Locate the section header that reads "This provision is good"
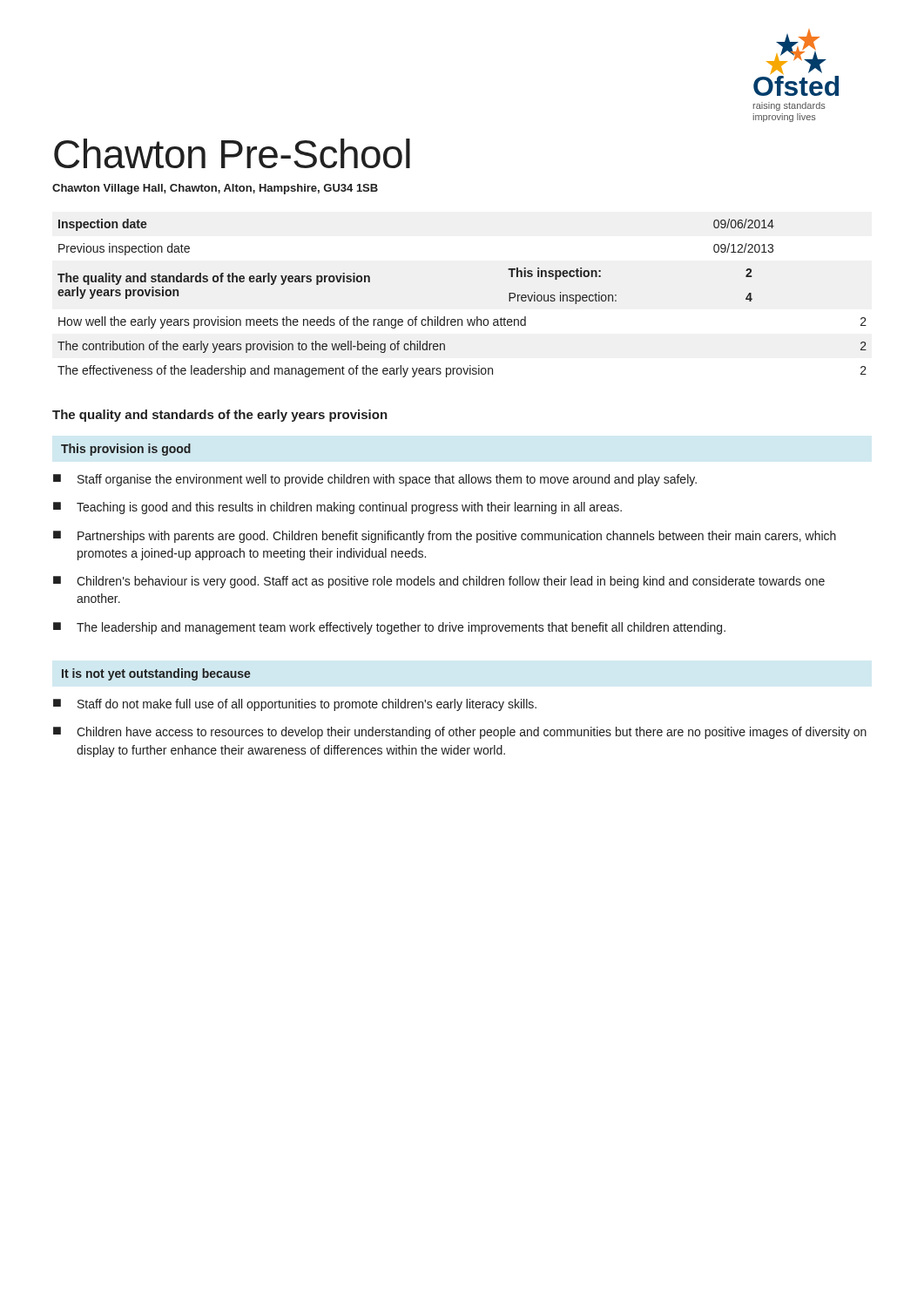 click(x=126, y=449)
